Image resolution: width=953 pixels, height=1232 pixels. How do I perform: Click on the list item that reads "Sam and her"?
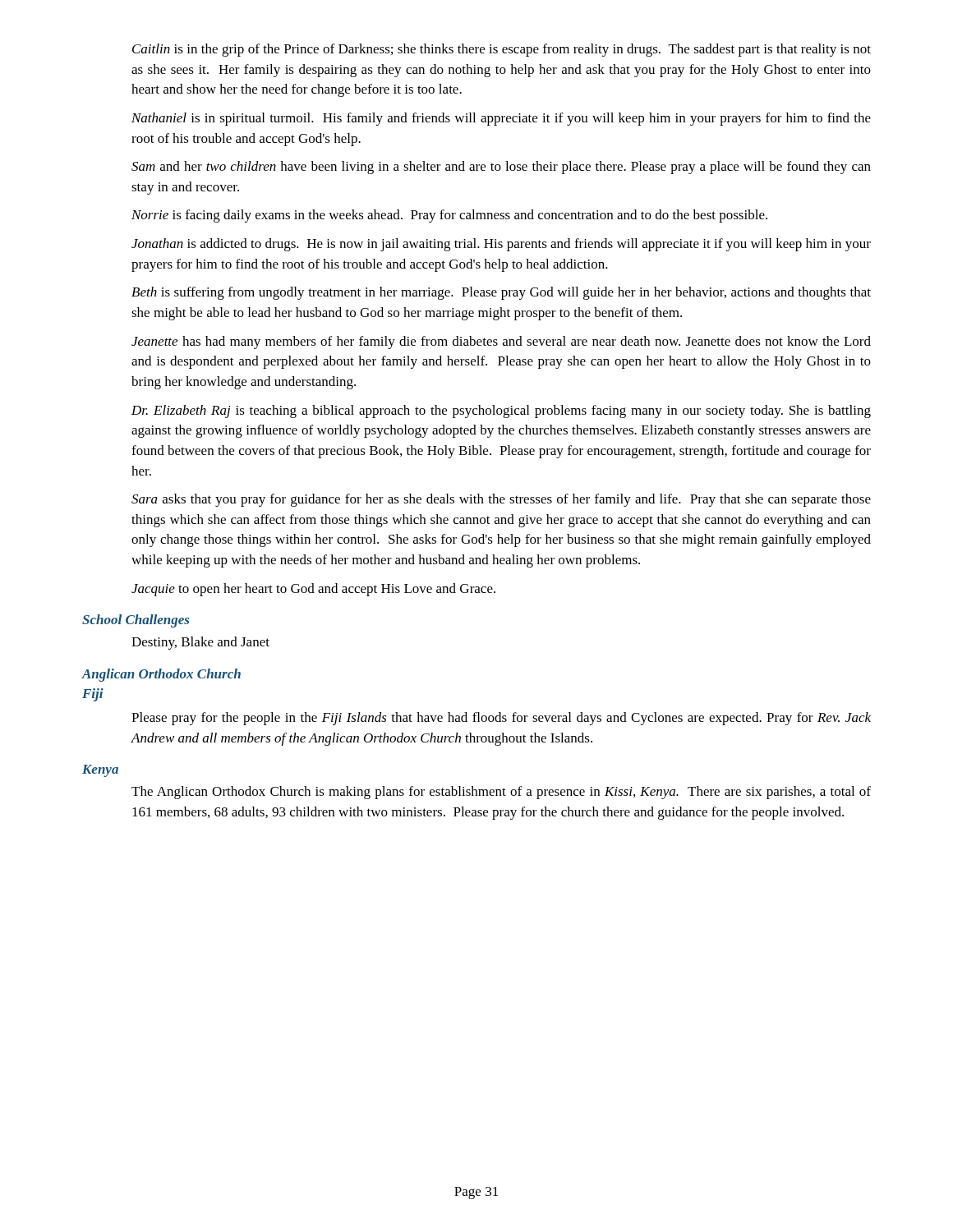(476, 177)
